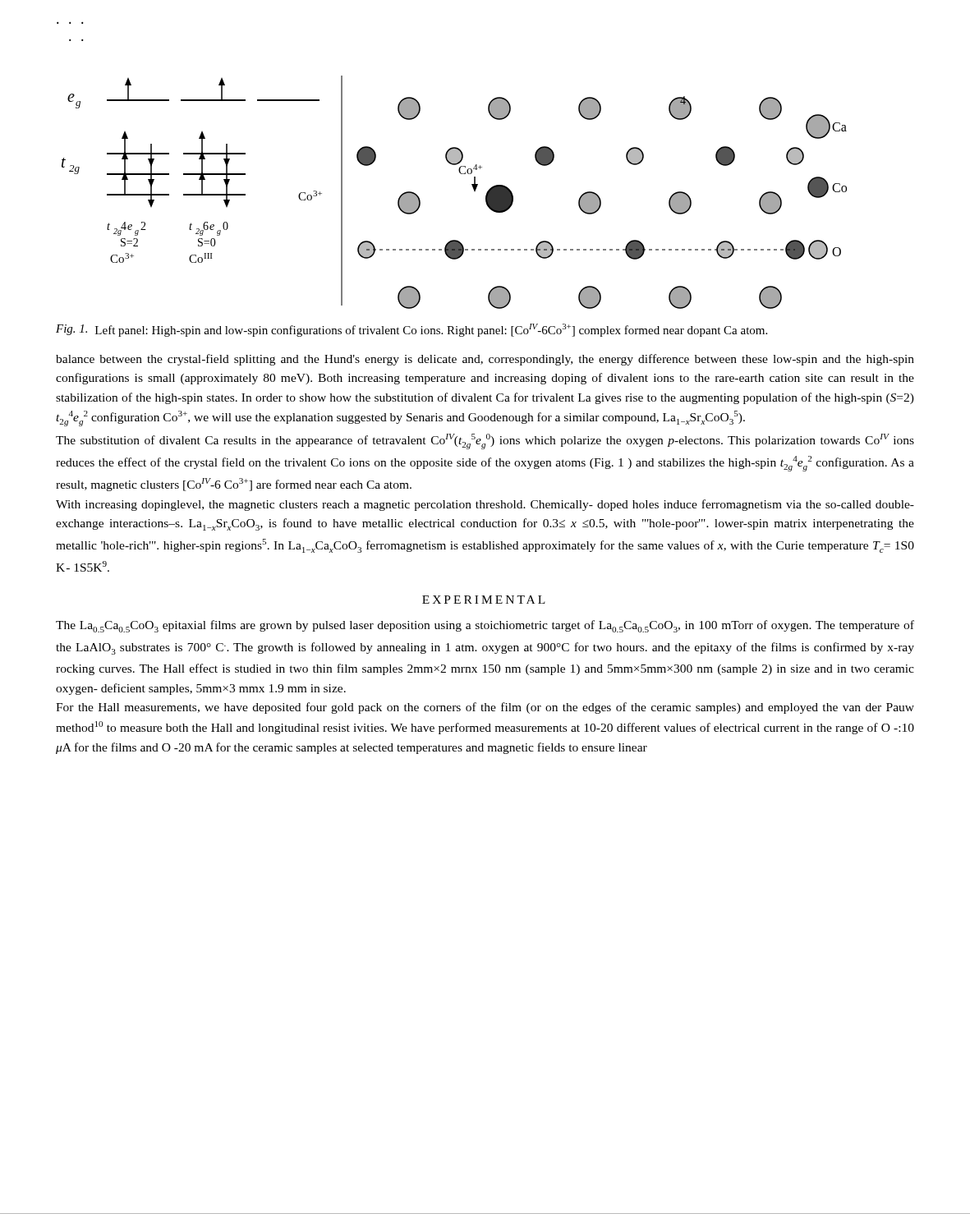Navigate to the text block starting "balance between the crystal-field splitting and the Hund's"
This screenshot has width=970, height=1232.
(485, 389)
